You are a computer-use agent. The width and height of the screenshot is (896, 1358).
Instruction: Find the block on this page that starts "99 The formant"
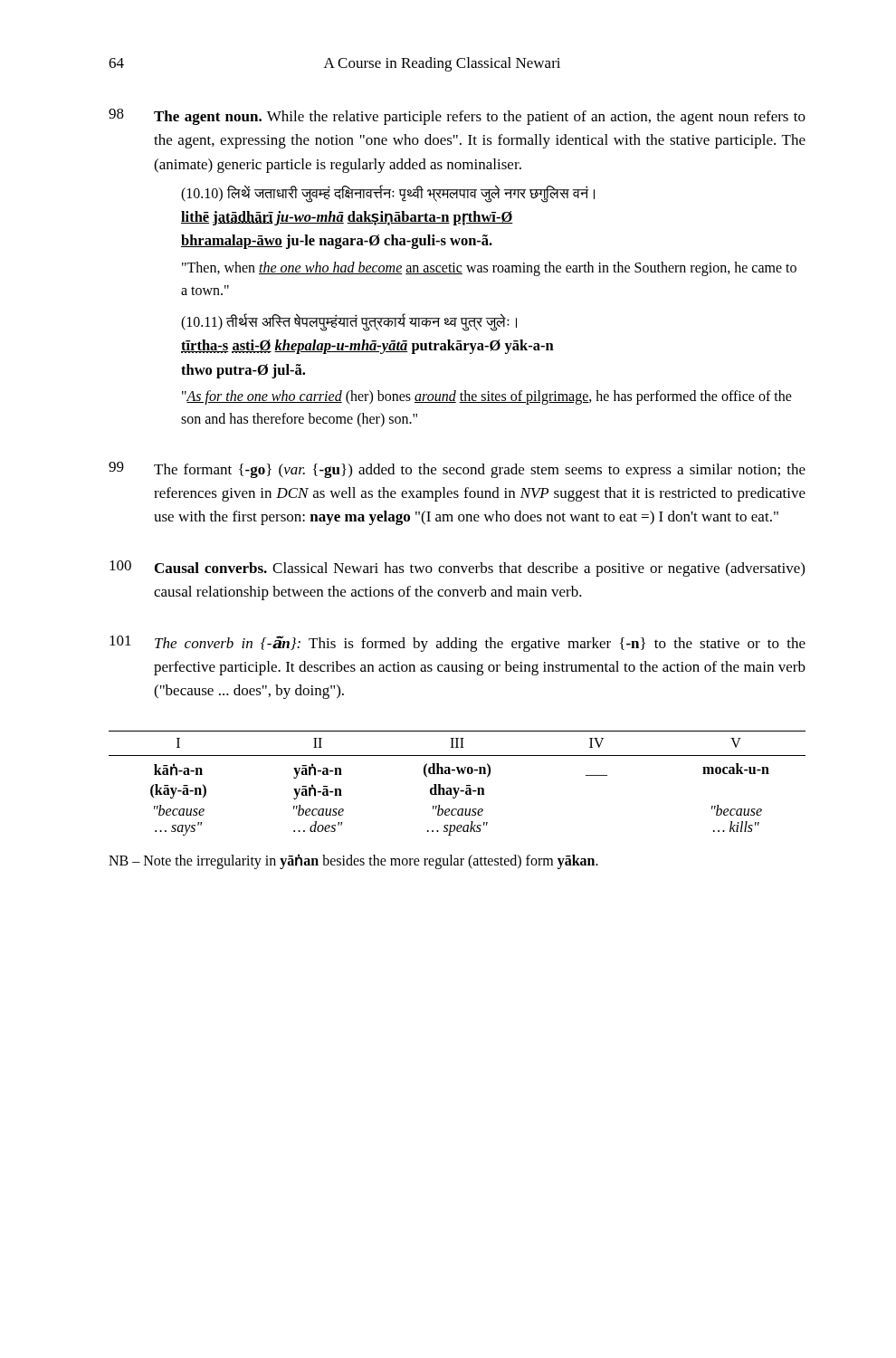pos(457,498)
